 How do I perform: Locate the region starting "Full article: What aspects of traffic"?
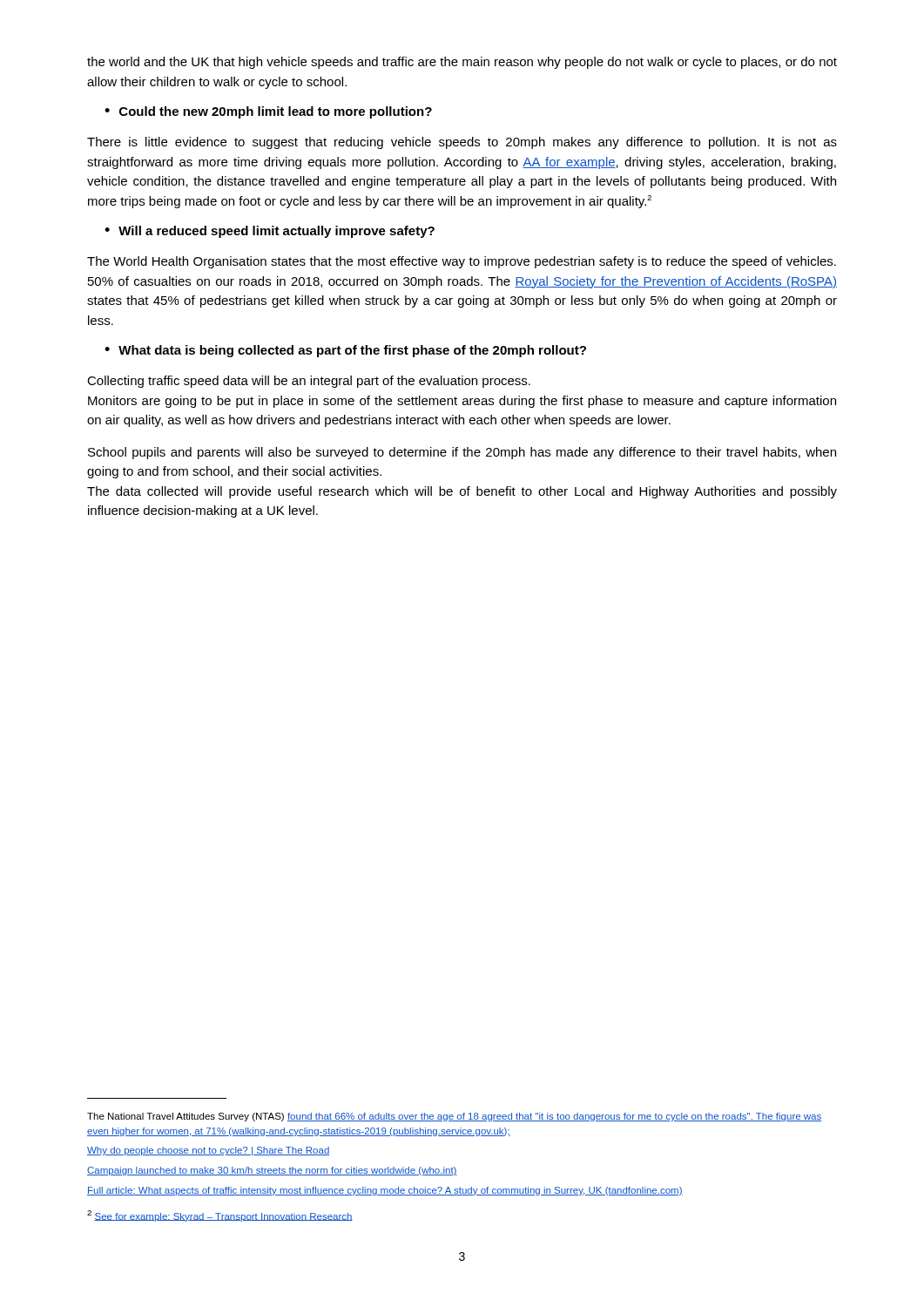[385, 1190]
